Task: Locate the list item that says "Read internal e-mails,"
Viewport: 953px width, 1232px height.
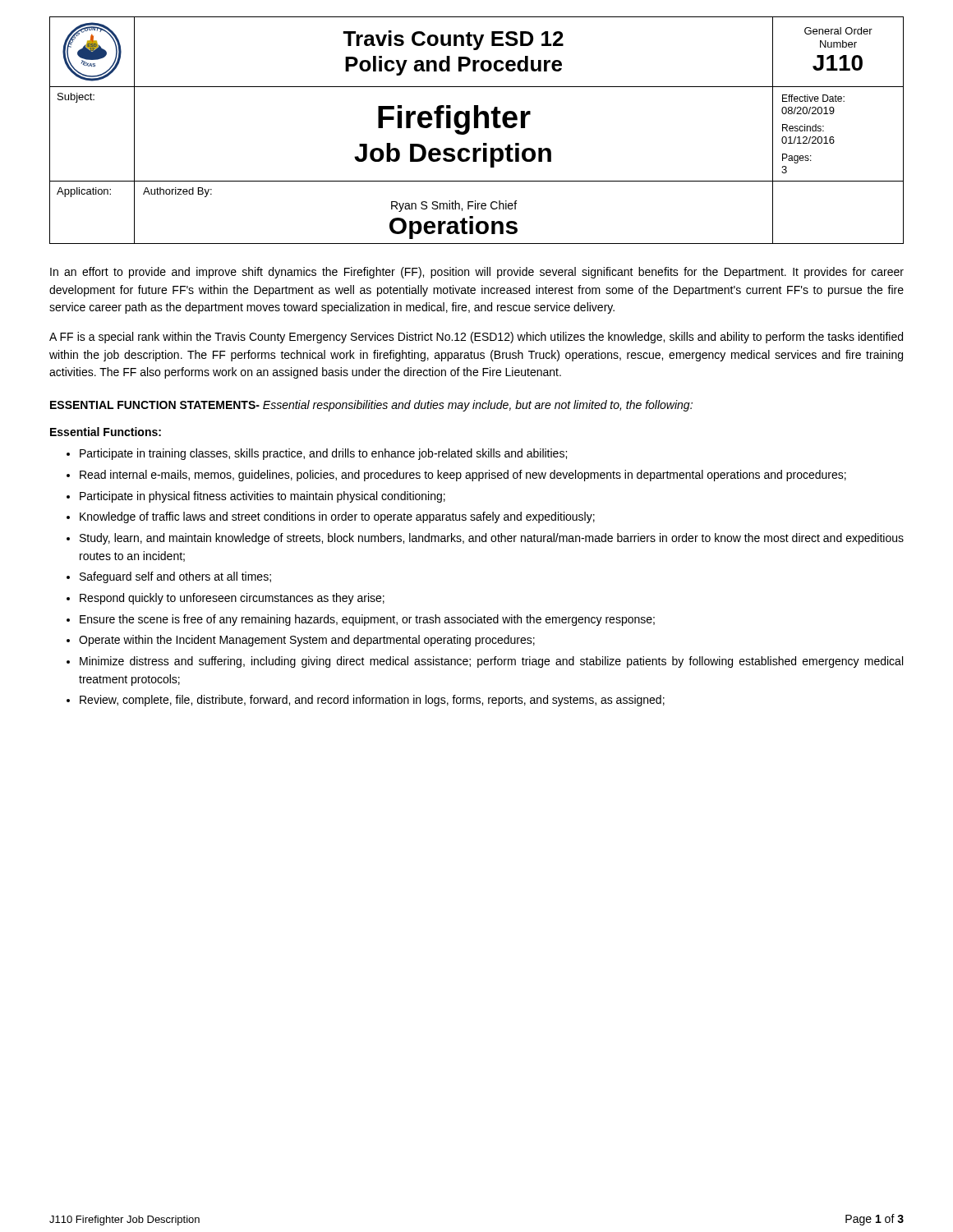Action: point(463,475)
